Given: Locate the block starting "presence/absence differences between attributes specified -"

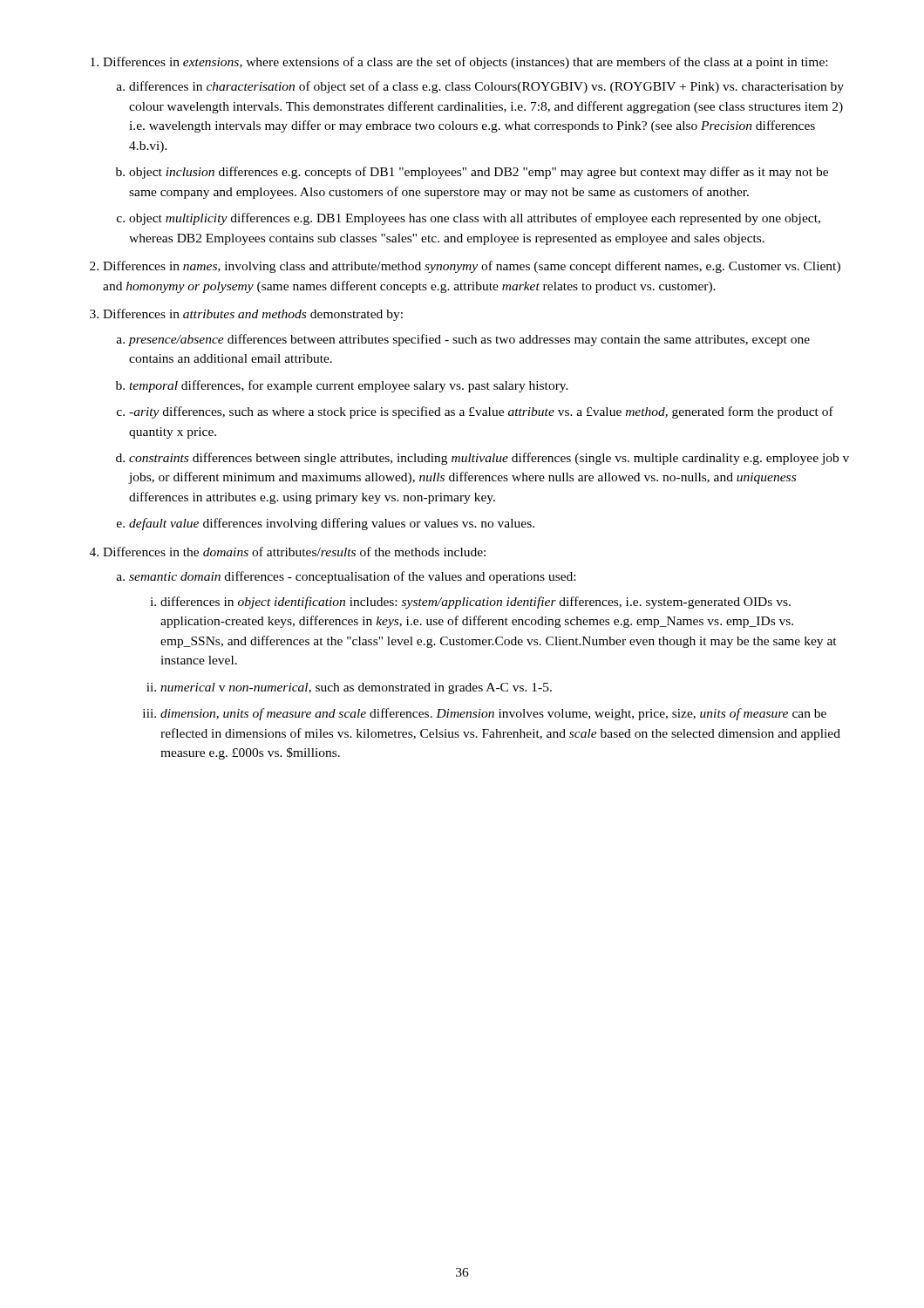Looking at the screenshot, I should [469, 348].
